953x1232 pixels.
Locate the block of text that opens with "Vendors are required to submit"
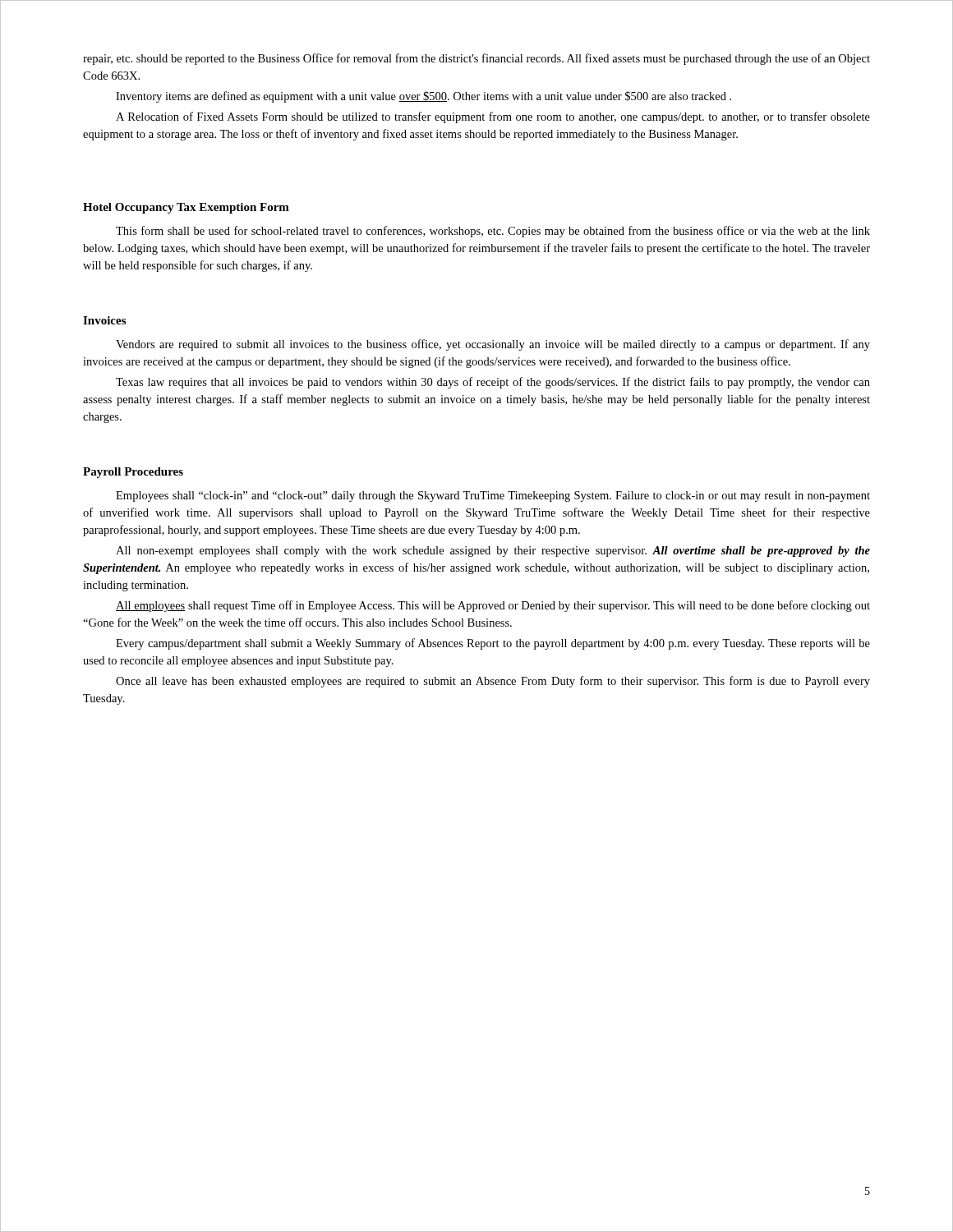tap(476, 381)
